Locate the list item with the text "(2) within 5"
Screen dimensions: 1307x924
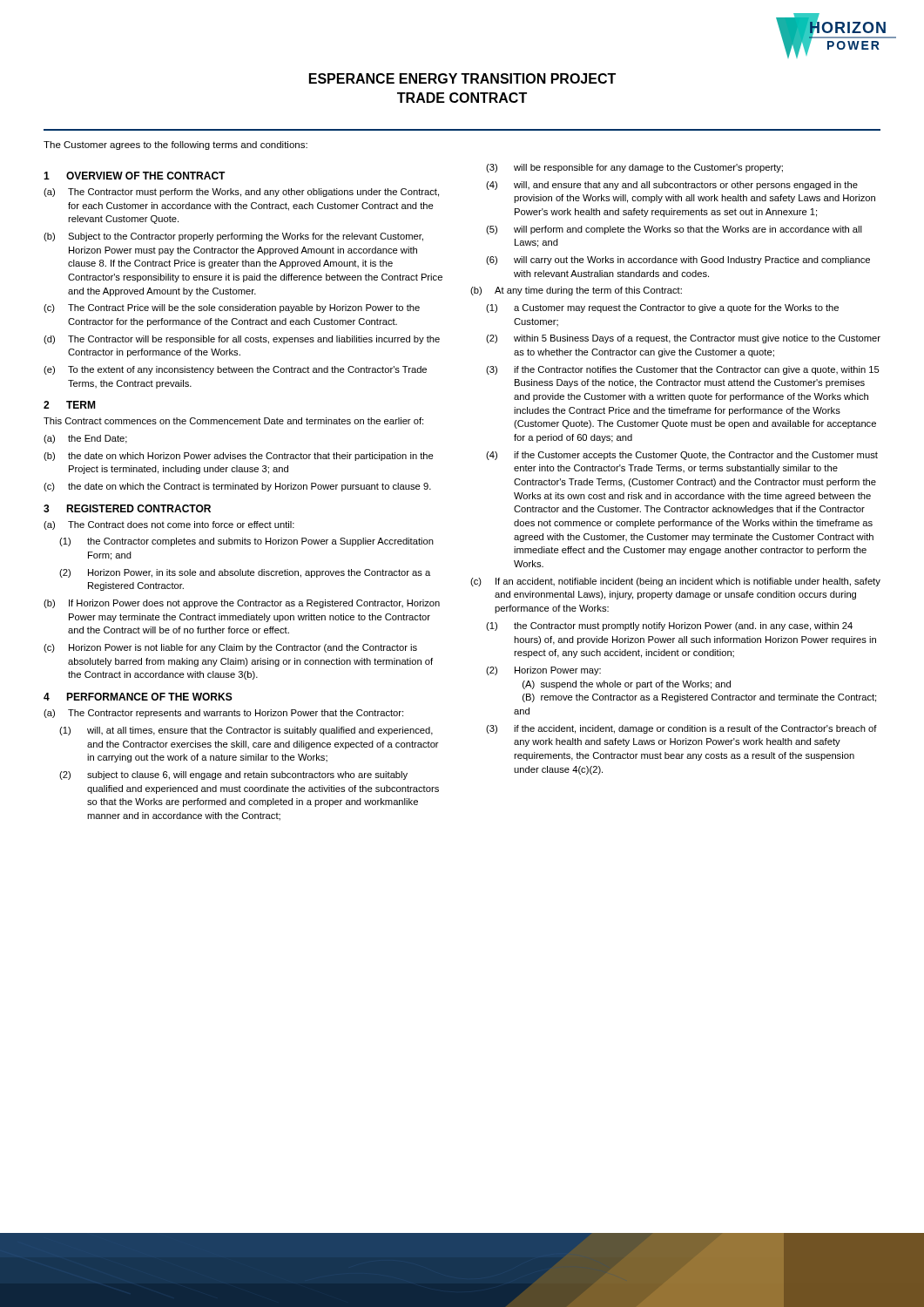pos(675,346)
